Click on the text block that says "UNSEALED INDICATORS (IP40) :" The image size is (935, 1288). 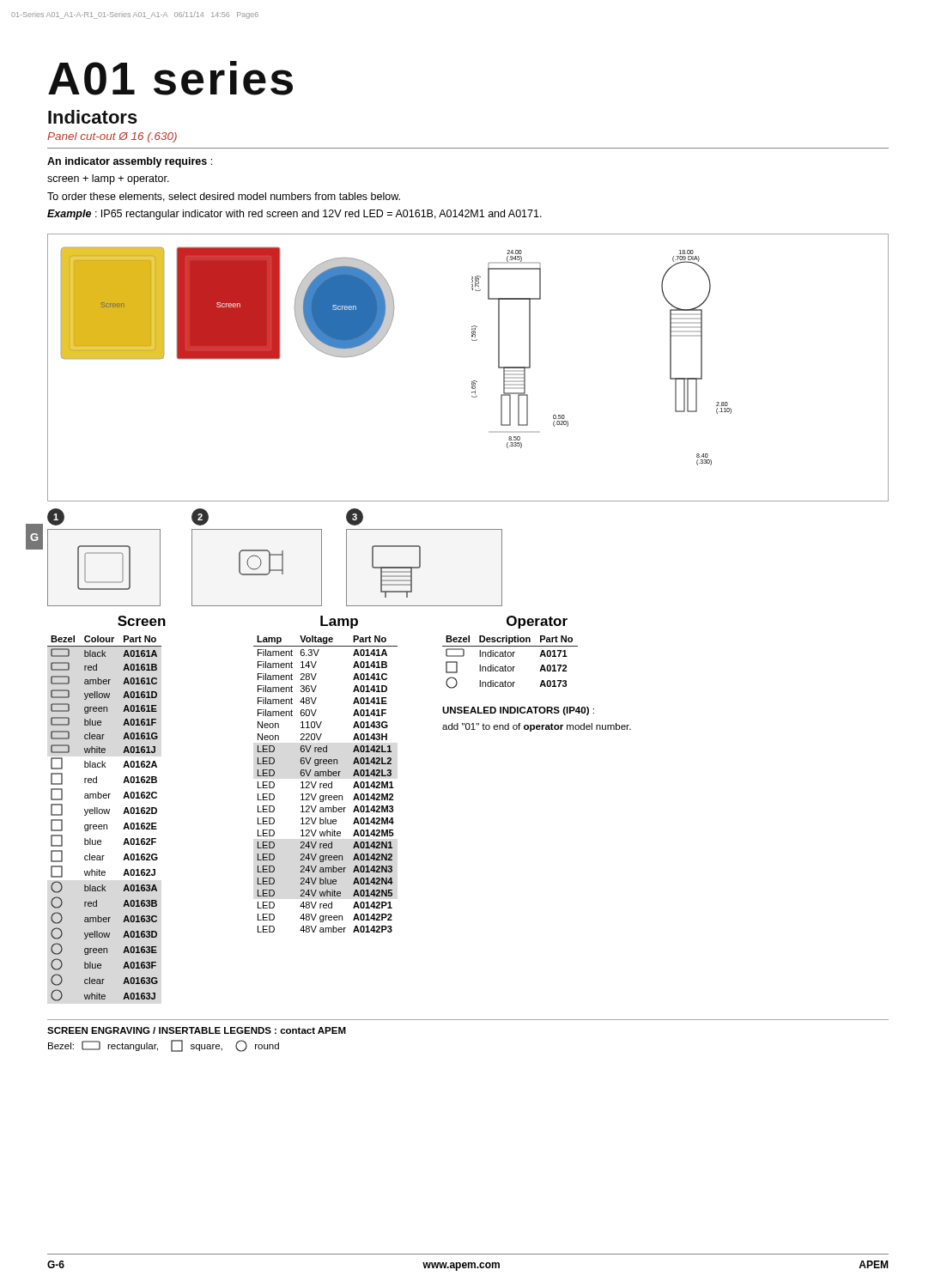coord(537,719)
